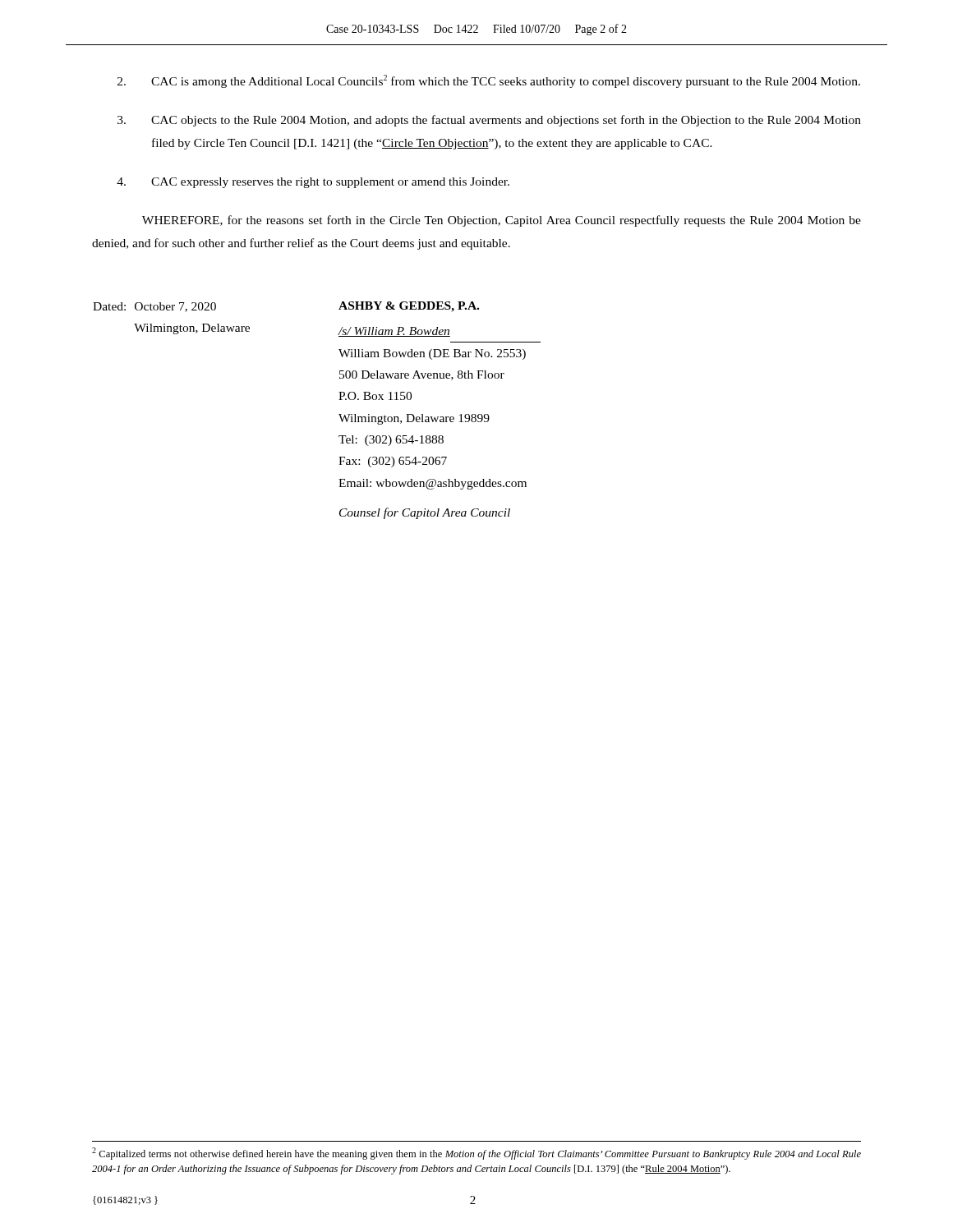The height and width of the screenshot is (1232, 953).
Task: Find the block on this page that starts "CAC is among the Additional Local Councils2"
Action: 476,82
